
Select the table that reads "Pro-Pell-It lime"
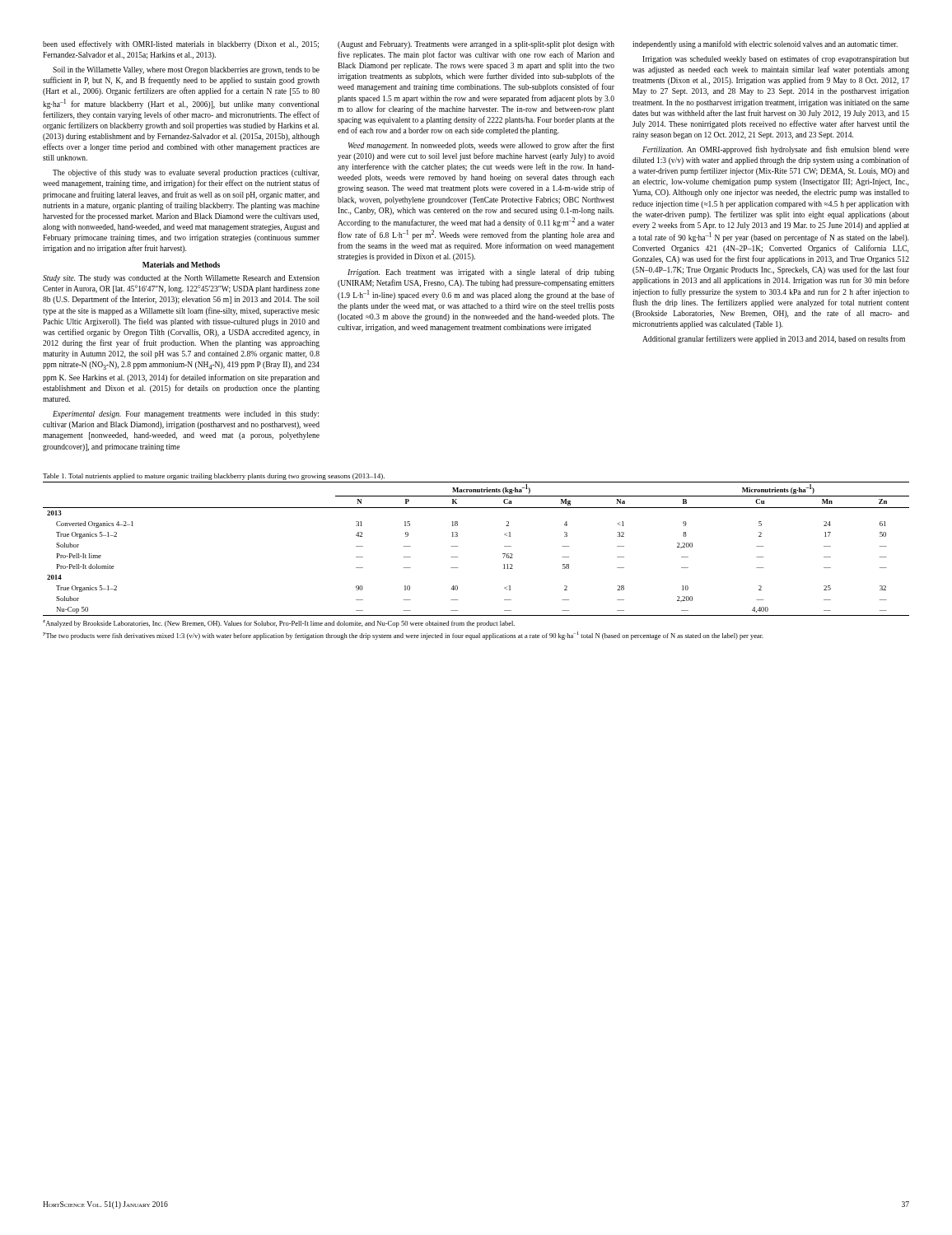[x=476, y=548]
